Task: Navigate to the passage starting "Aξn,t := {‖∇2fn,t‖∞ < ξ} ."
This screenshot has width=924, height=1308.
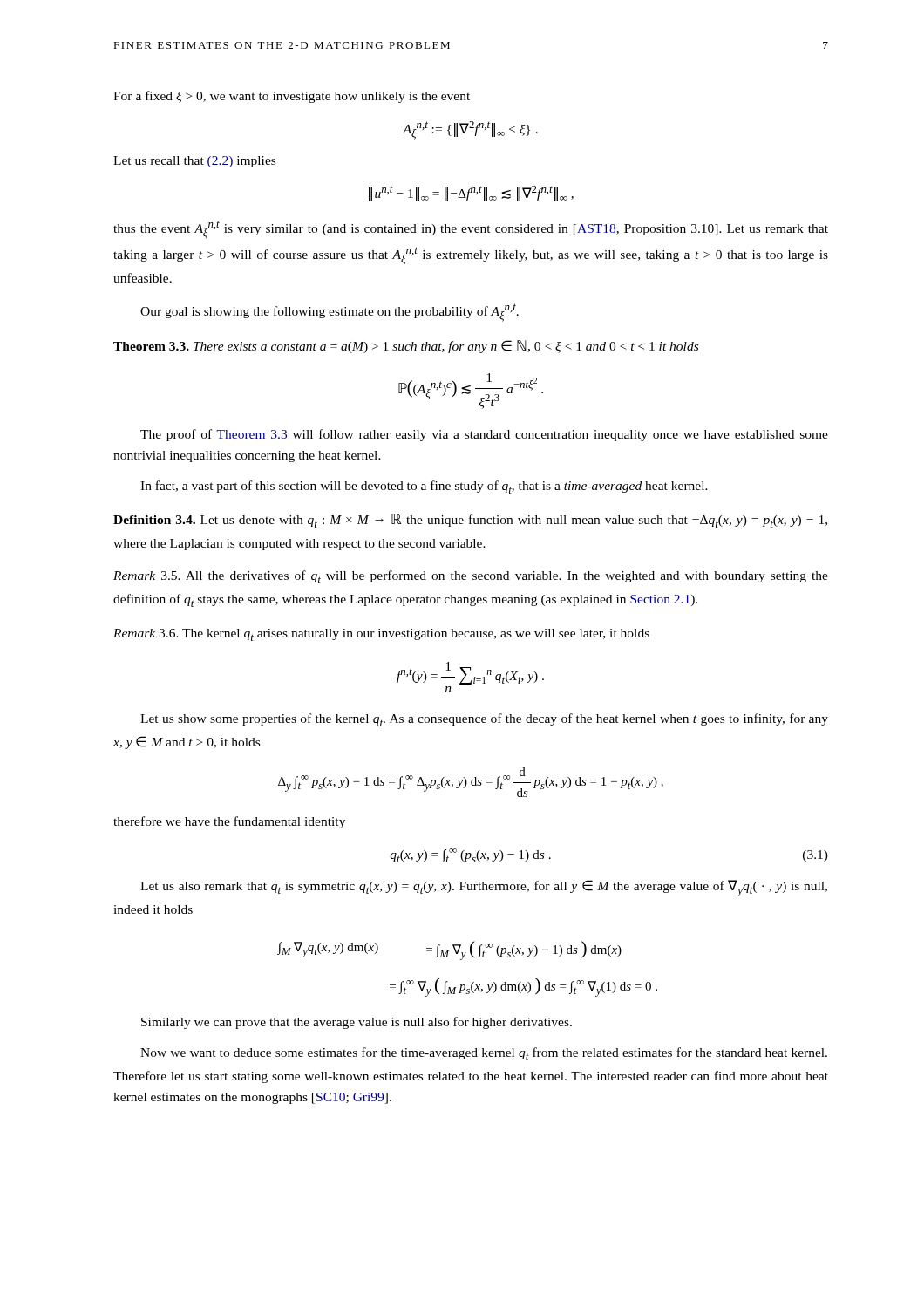Action: pyautogui.click(x=471, y=129)
